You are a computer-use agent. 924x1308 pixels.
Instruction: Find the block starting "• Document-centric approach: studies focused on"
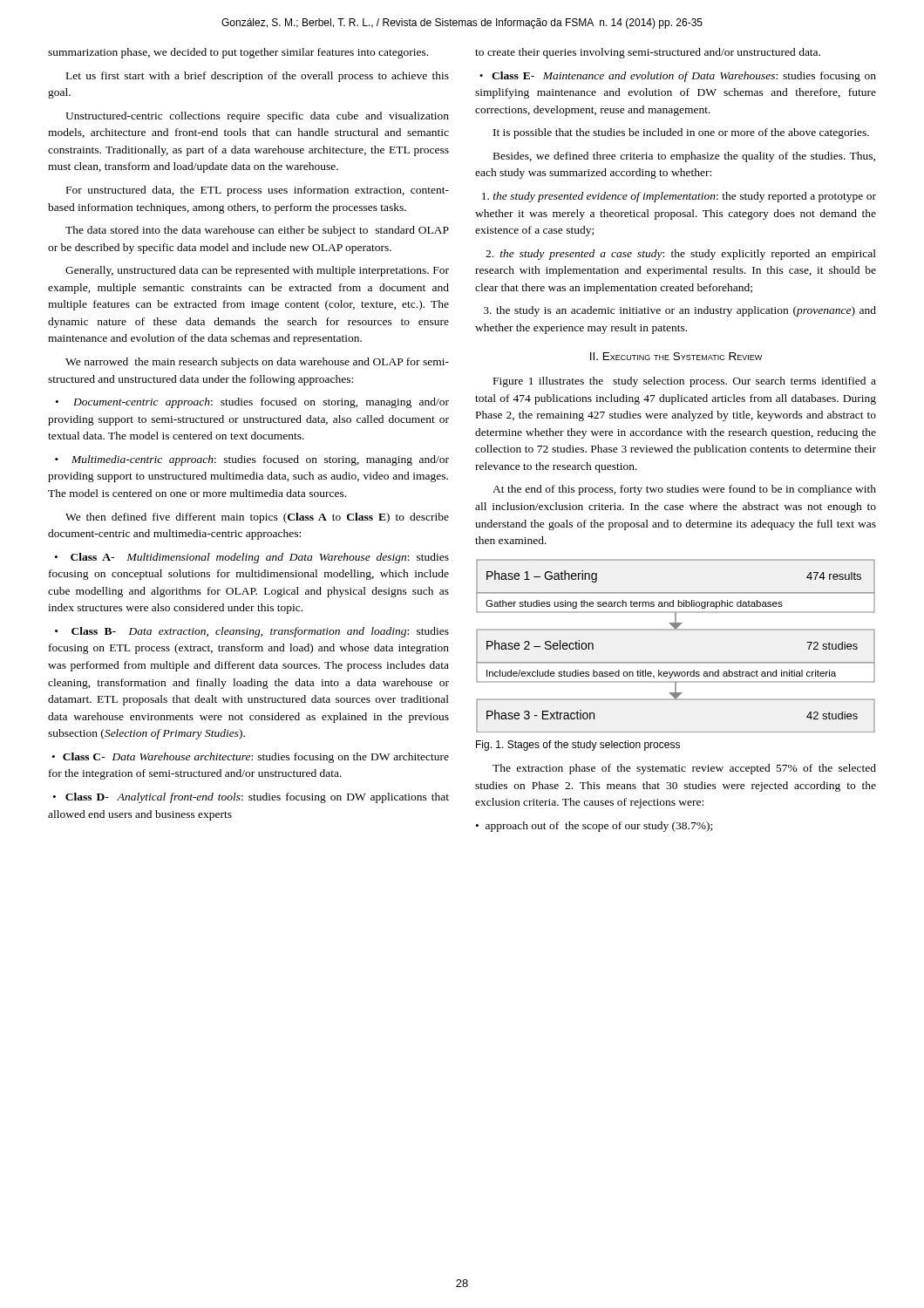248,419
